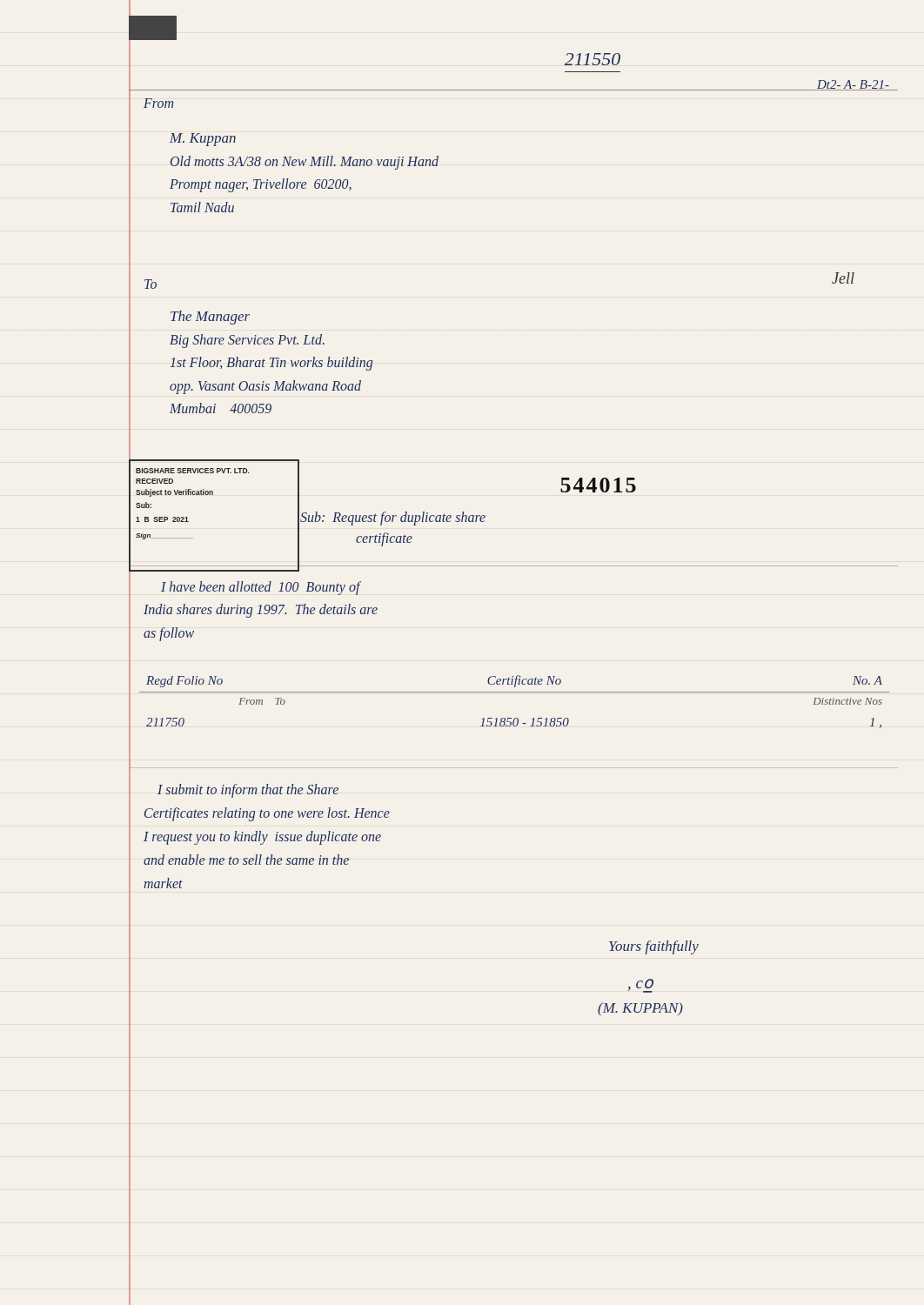This screenshot has height=1305, width=924.
Task: Locate the region starting "Dt2- A- B-21-"
Action: tap(853, 84)
